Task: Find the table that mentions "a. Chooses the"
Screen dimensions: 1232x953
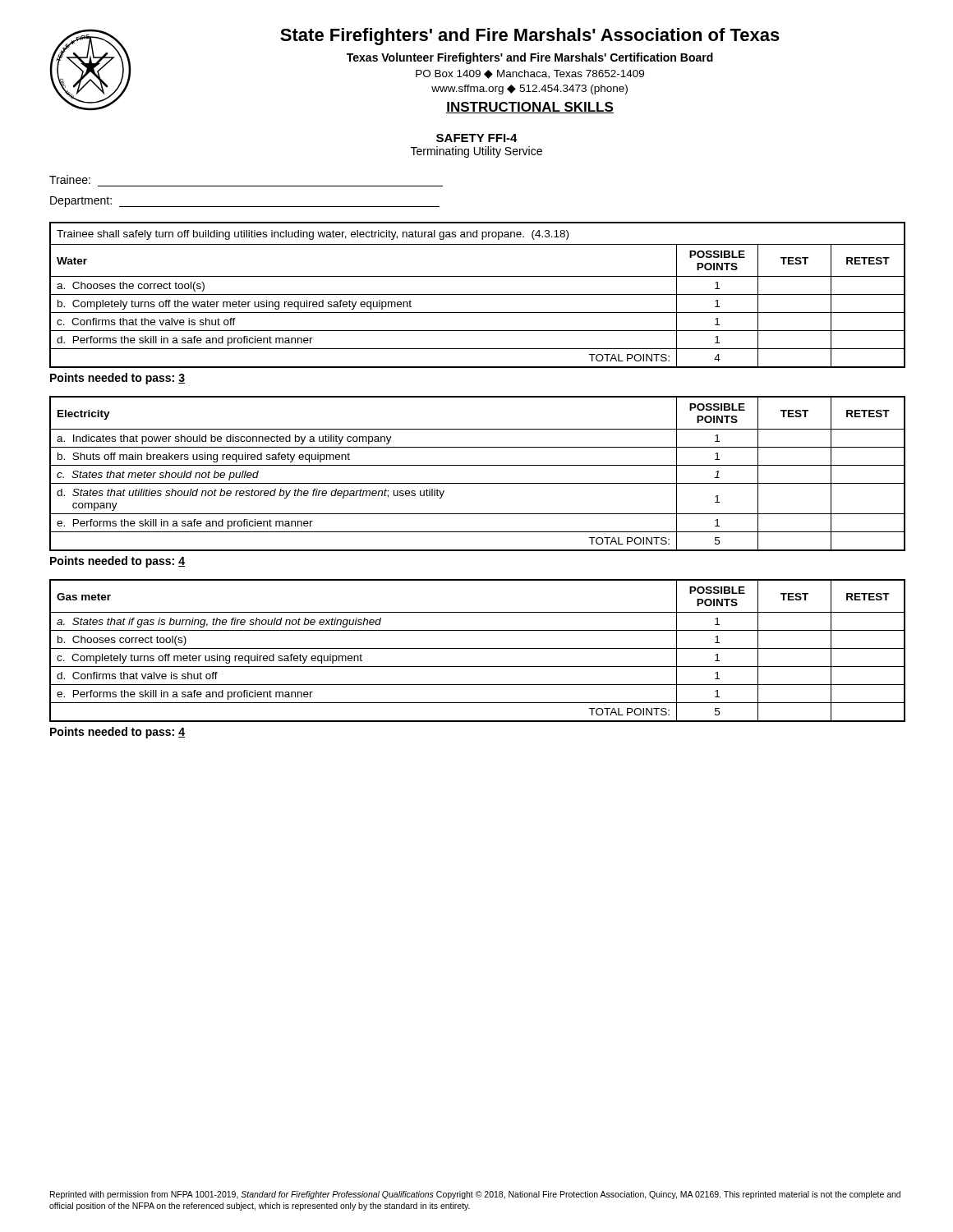Action: coord(477,295)
